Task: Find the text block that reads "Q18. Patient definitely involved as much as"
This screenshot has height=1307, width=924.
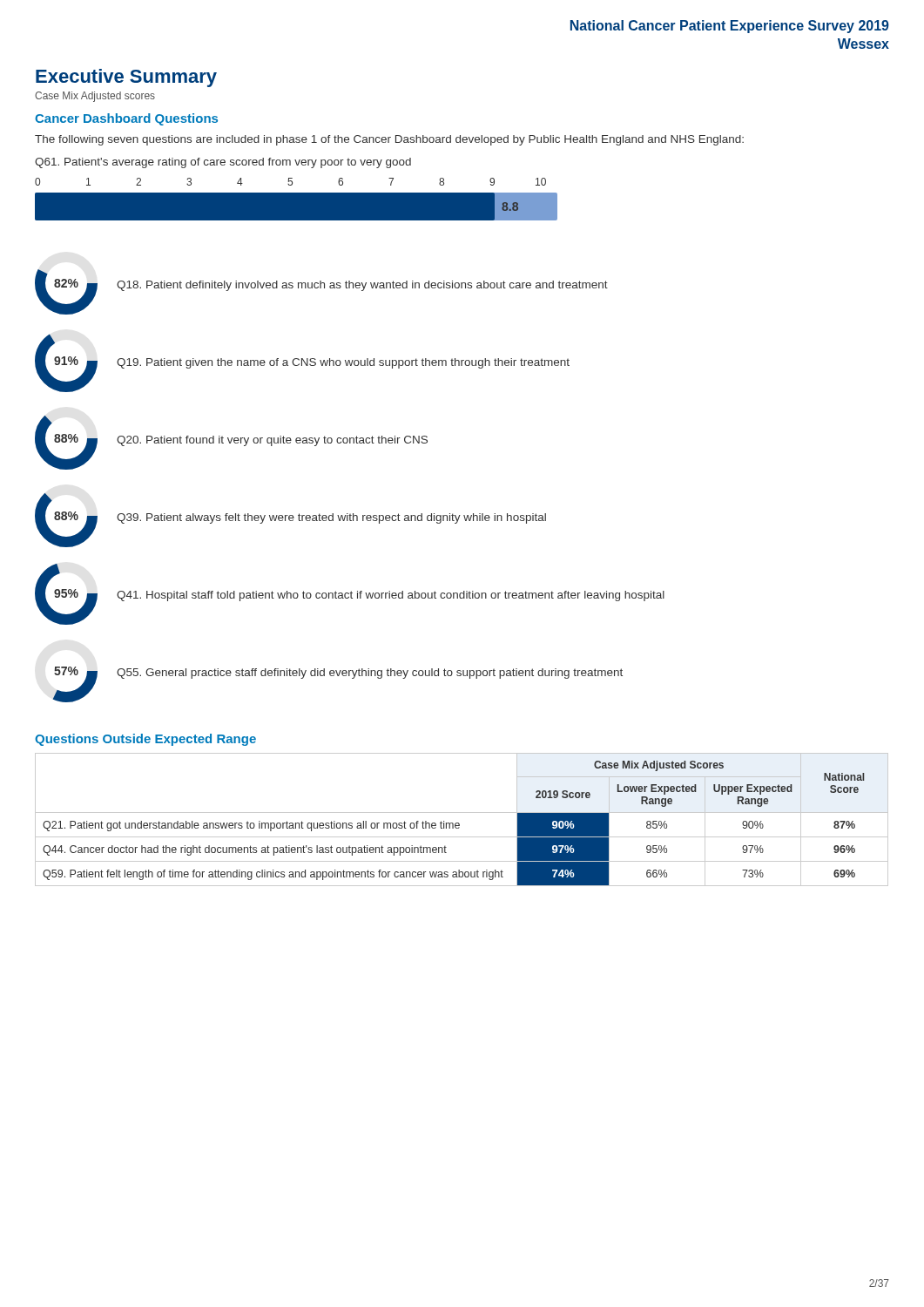Action: [x=362, y=285]
